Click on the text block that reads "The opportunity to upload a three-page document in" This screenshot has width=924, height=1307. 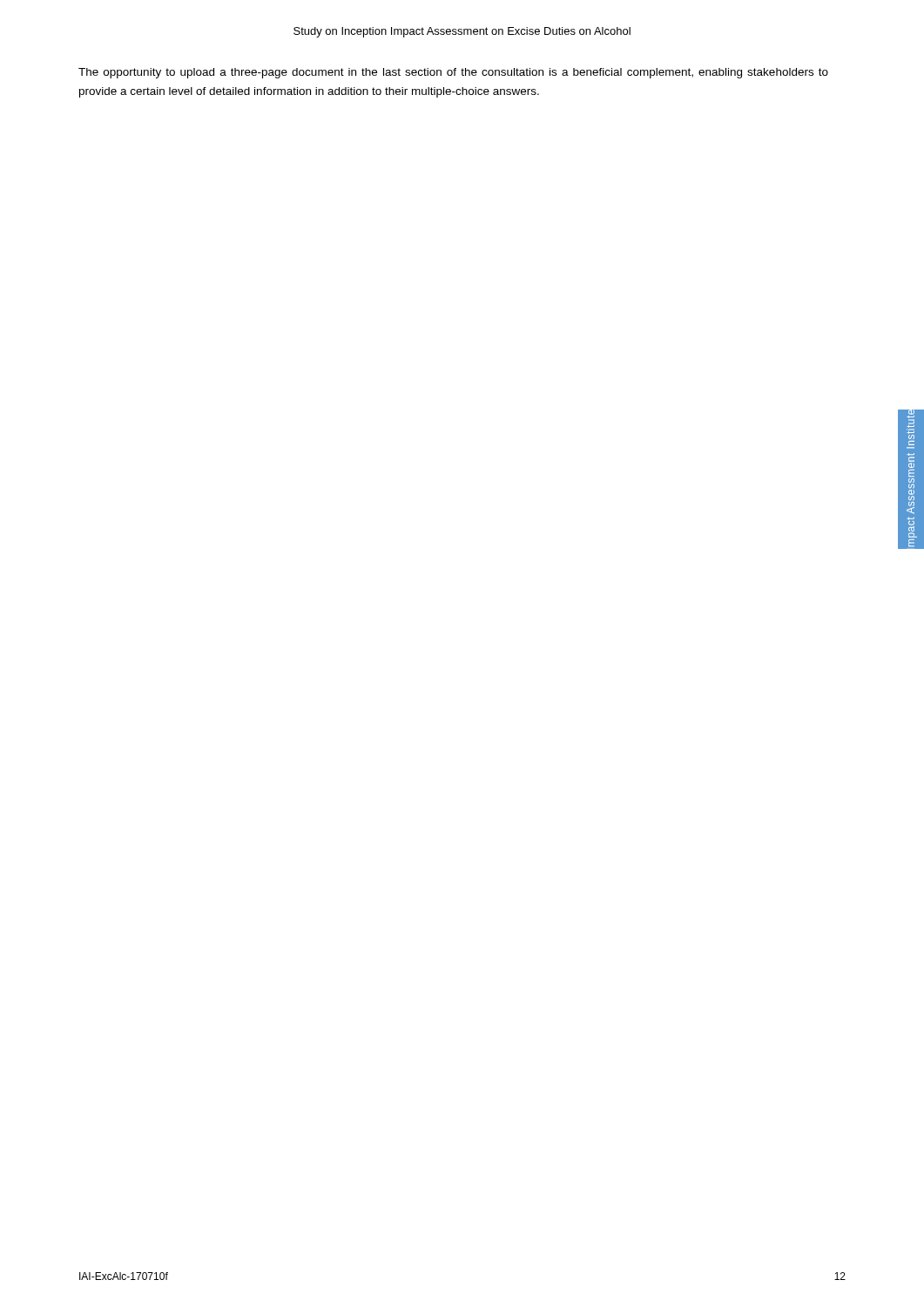pyautogui.click(x=453, y=82)
